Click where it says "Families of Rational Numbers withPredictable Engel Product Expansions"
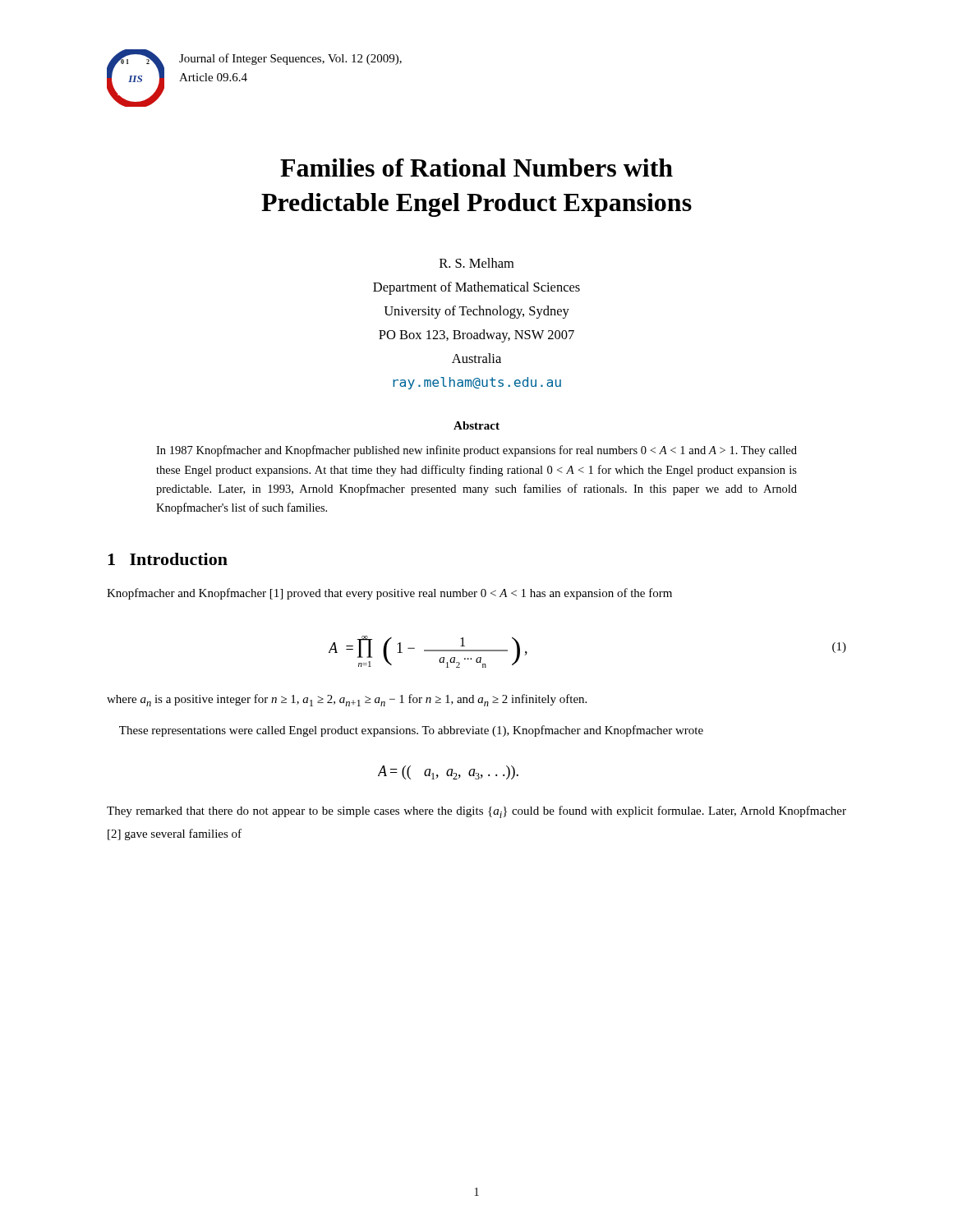The height and width of the screenshot is (1232, 953). tap(476, 185)
